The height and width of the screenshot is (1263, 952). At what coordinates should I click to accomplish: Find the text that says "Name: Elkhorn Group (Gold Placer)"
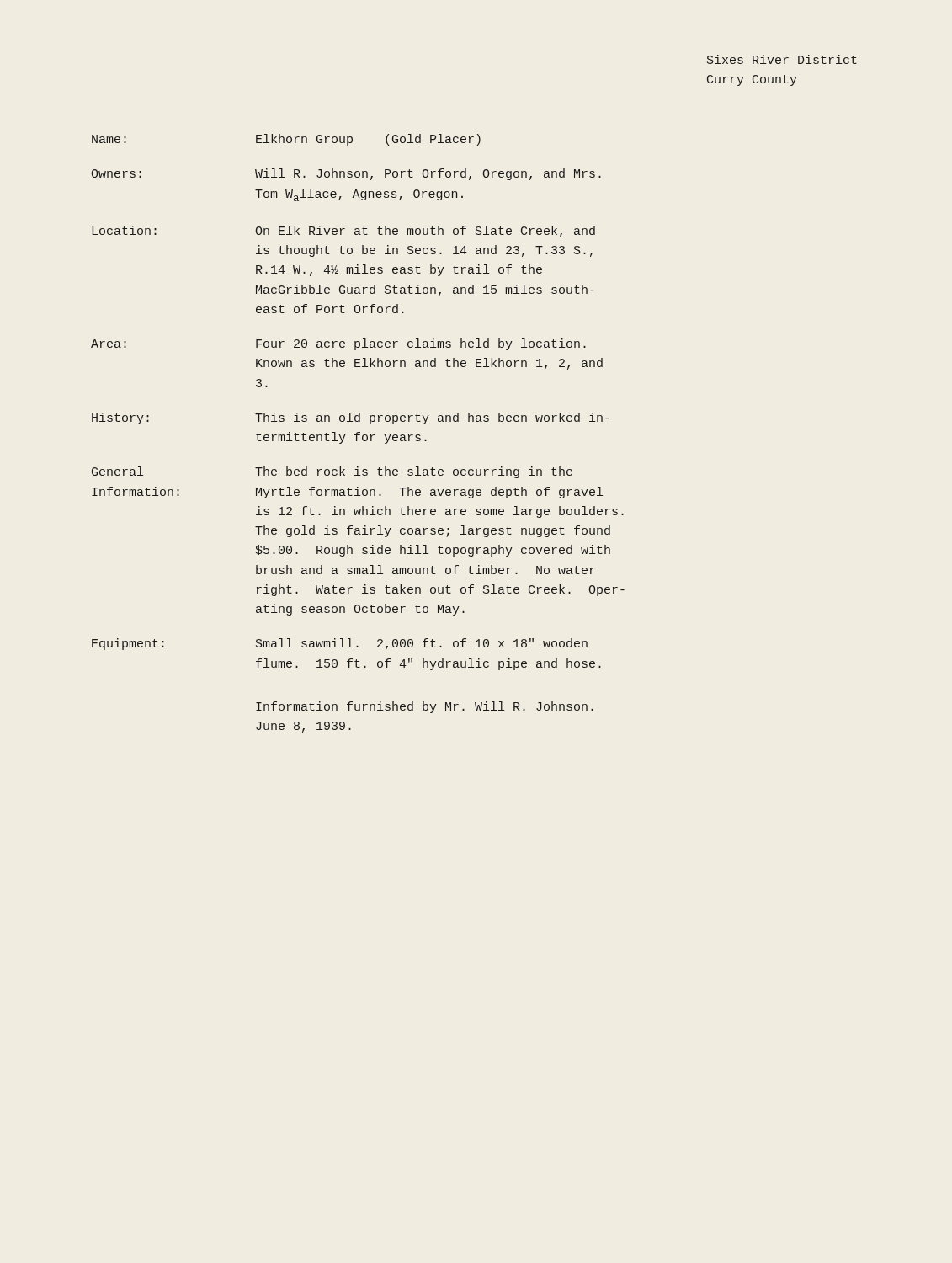(481, 140)
